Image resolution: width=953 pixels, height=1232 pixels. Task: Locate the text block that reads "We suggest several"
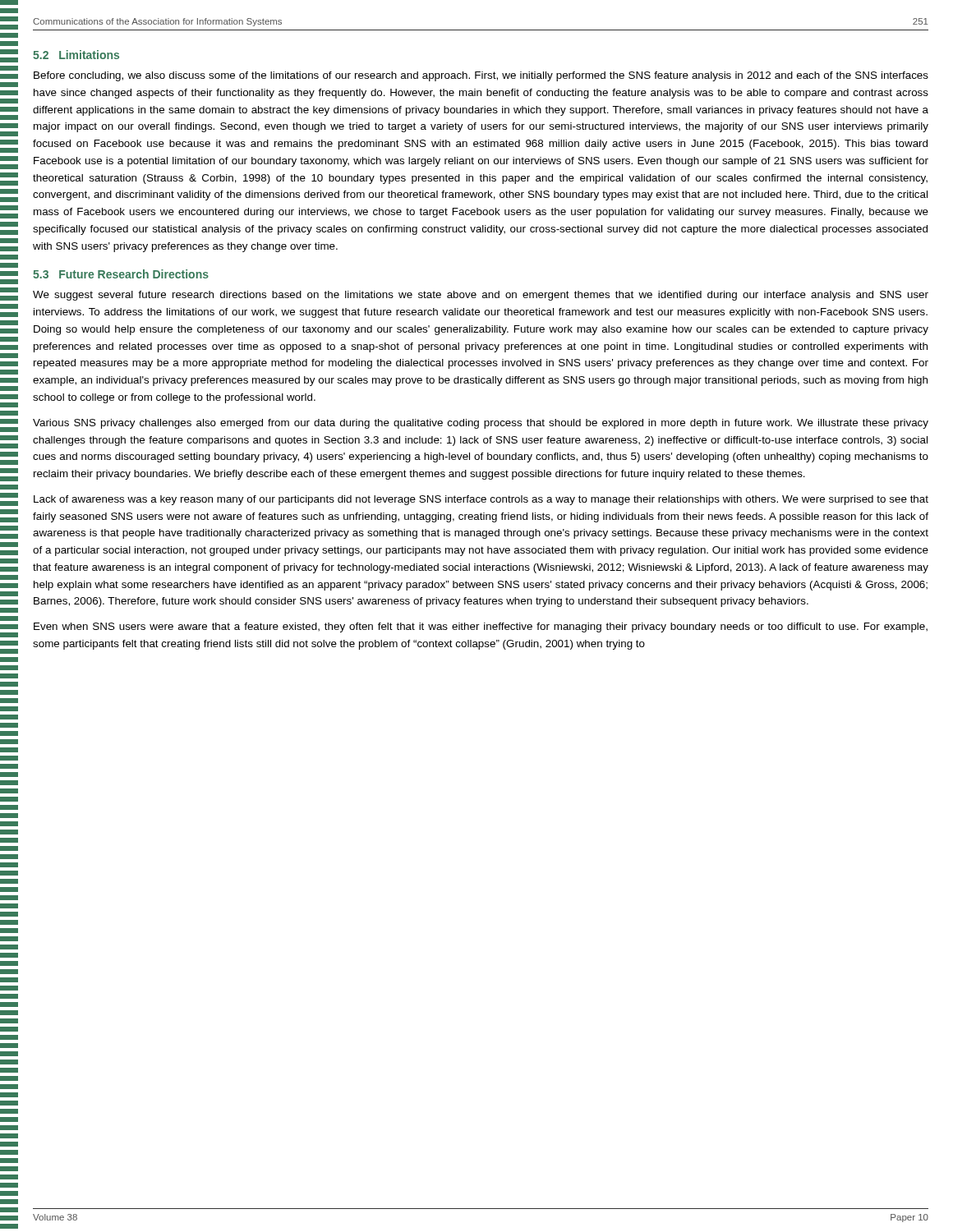tap(481, 346)
